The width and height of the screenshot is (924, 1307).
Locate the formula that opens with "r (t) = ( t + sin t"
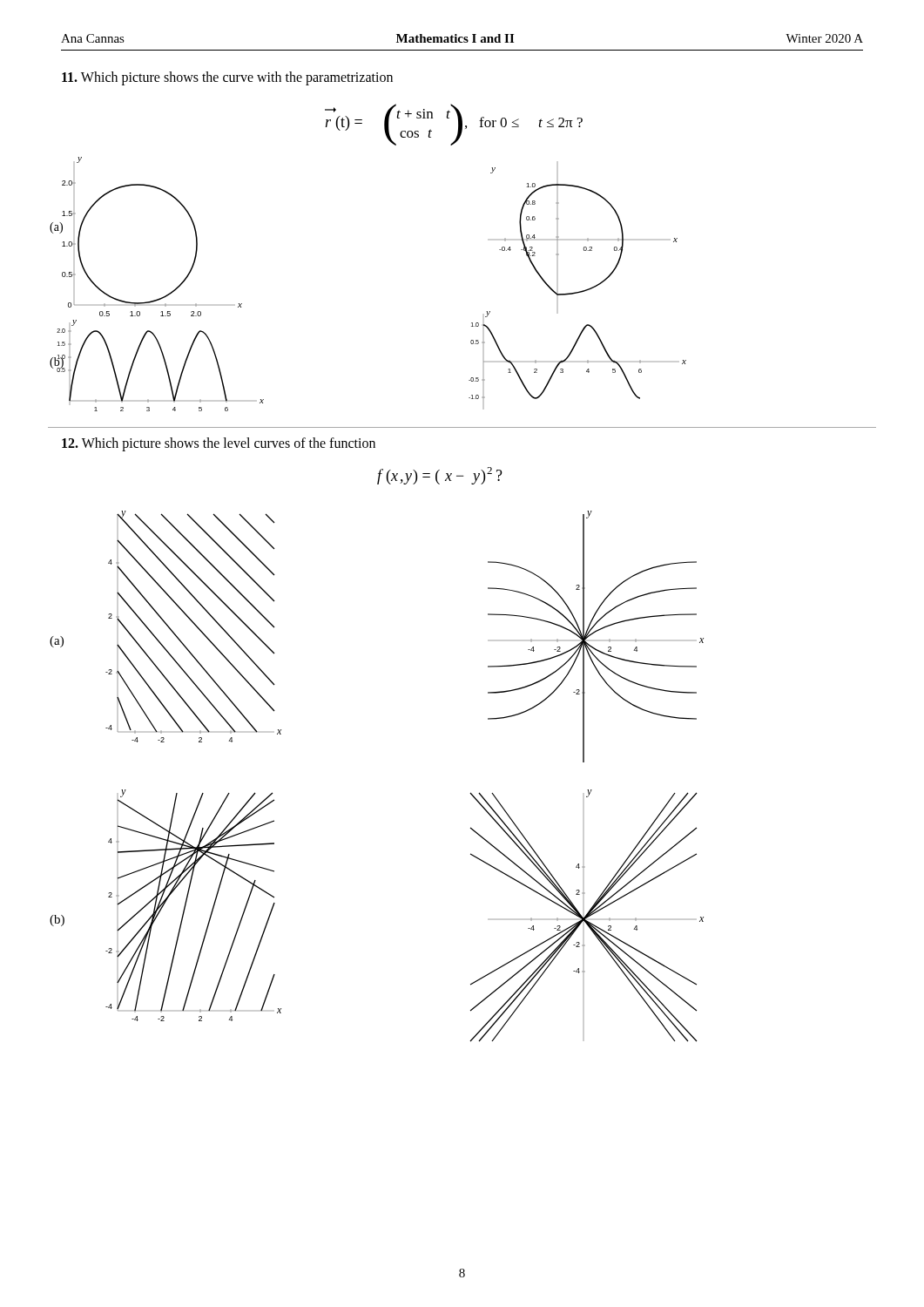[x=462, y=120]
